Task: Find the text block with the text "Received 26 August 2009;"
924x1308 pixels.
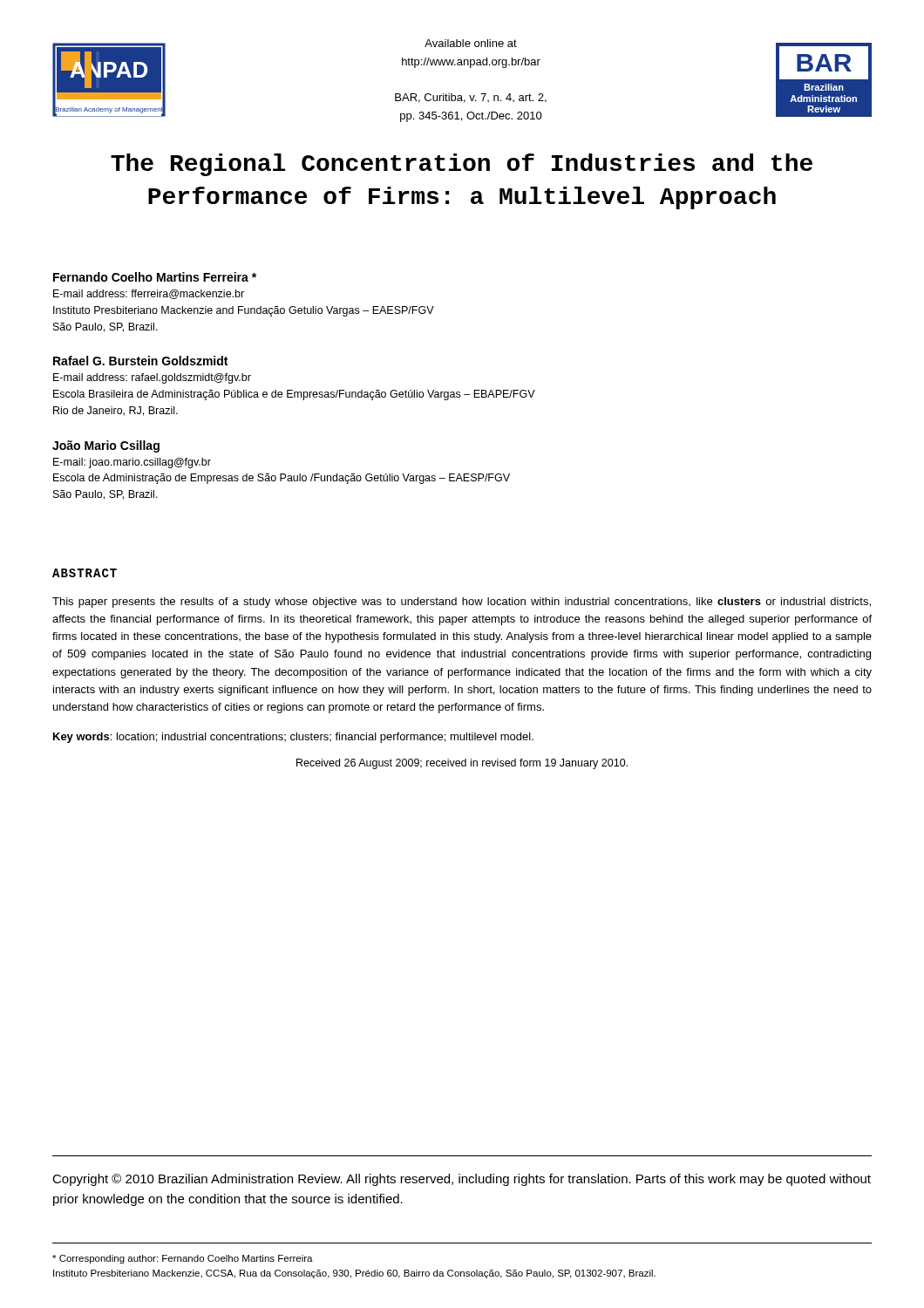Action: [x=462, y=763]
